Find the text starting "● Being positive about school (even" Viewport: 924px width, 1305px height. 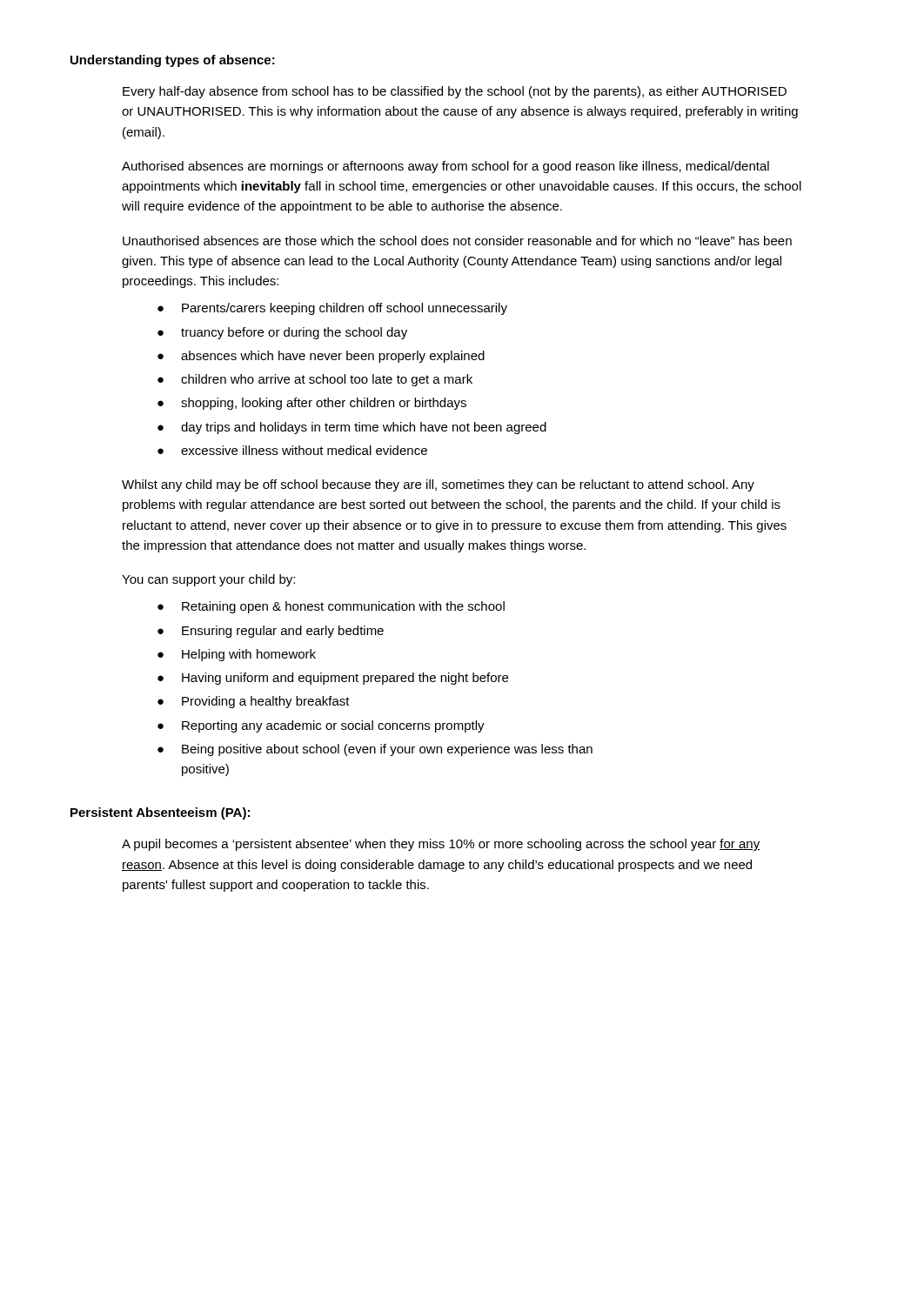[x=375, y=759]
